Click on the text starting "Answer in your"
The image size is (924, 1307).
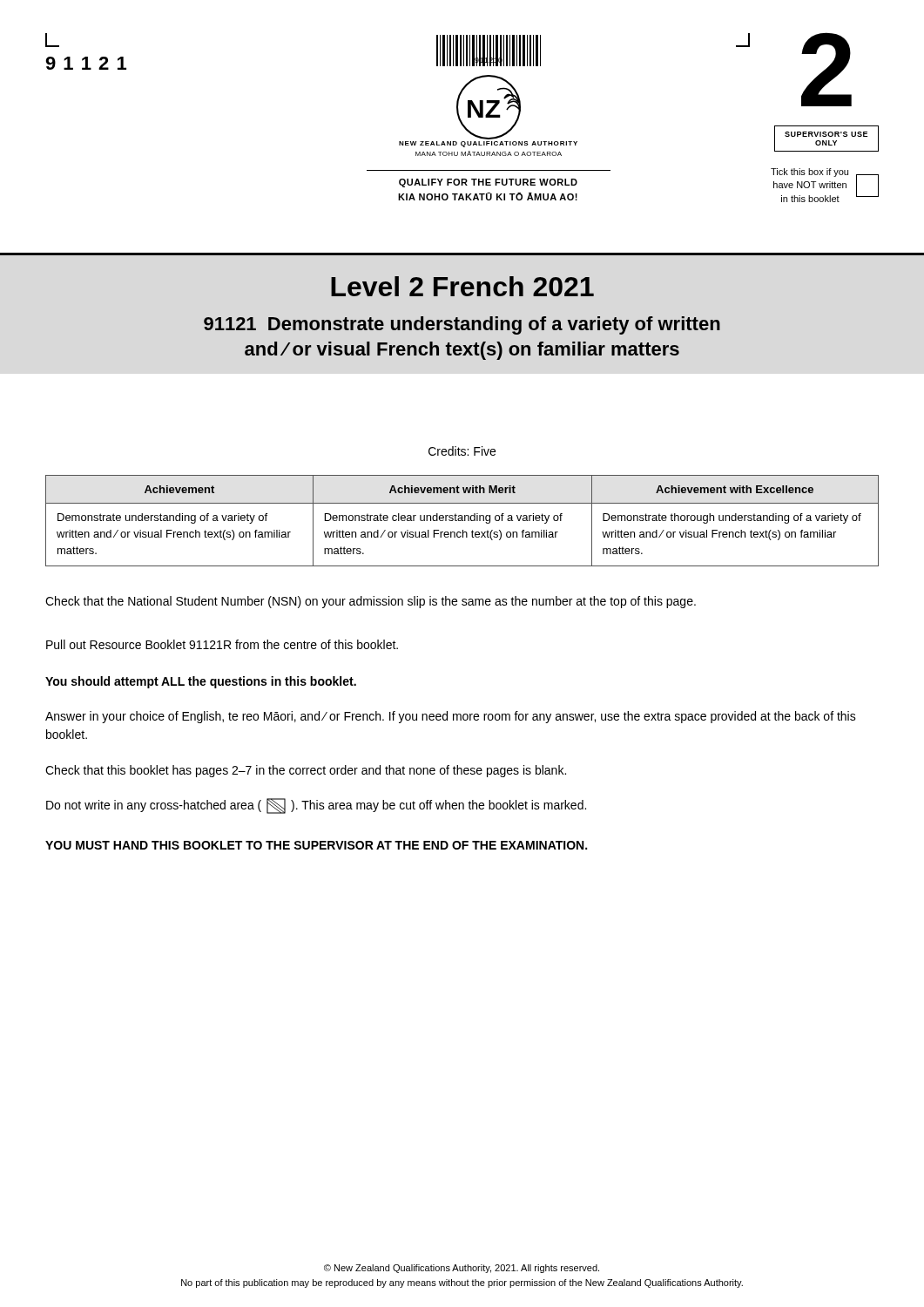(451, 725)
